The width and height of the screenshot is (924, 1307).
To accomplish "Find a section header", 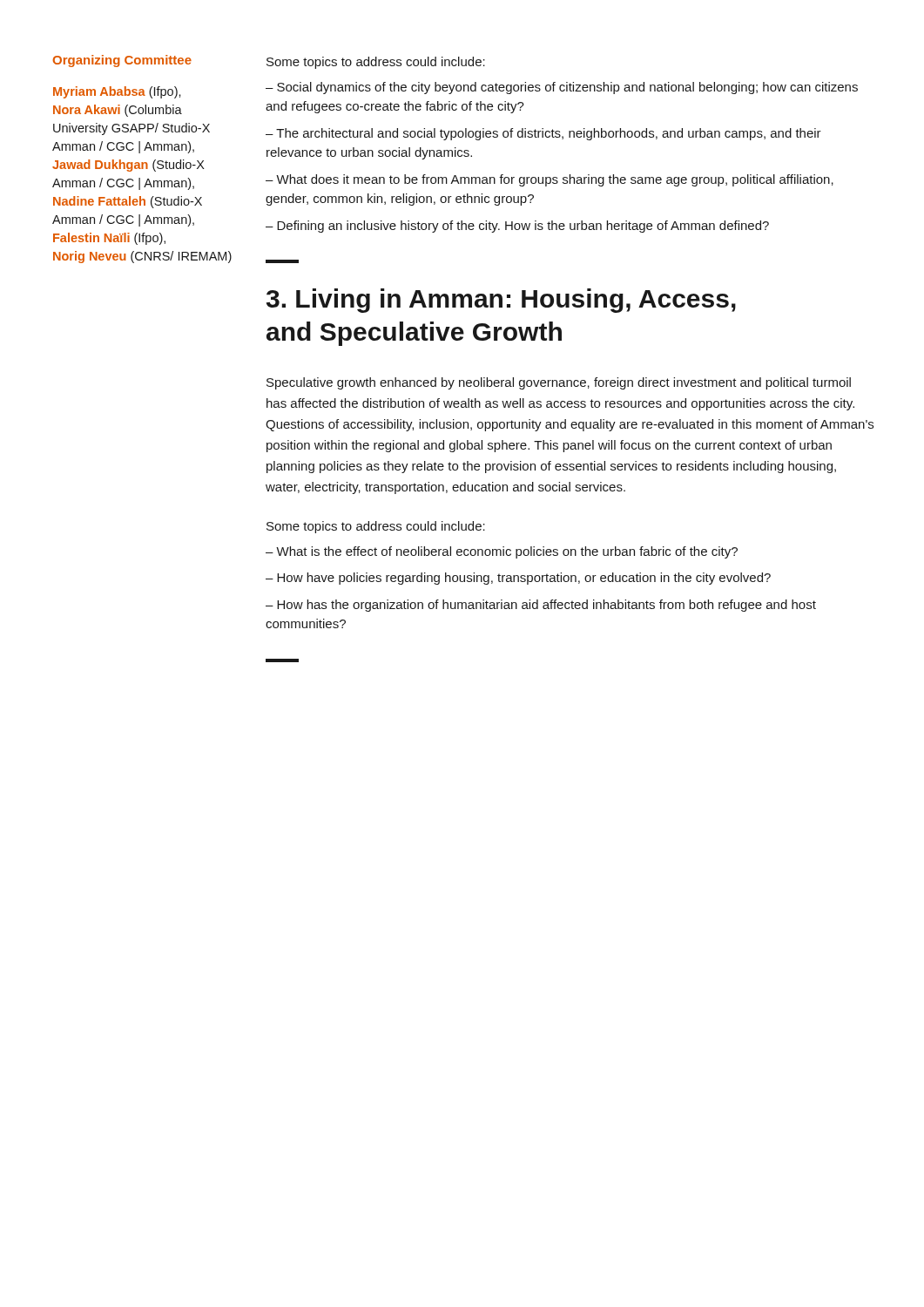I will [122, 60].
